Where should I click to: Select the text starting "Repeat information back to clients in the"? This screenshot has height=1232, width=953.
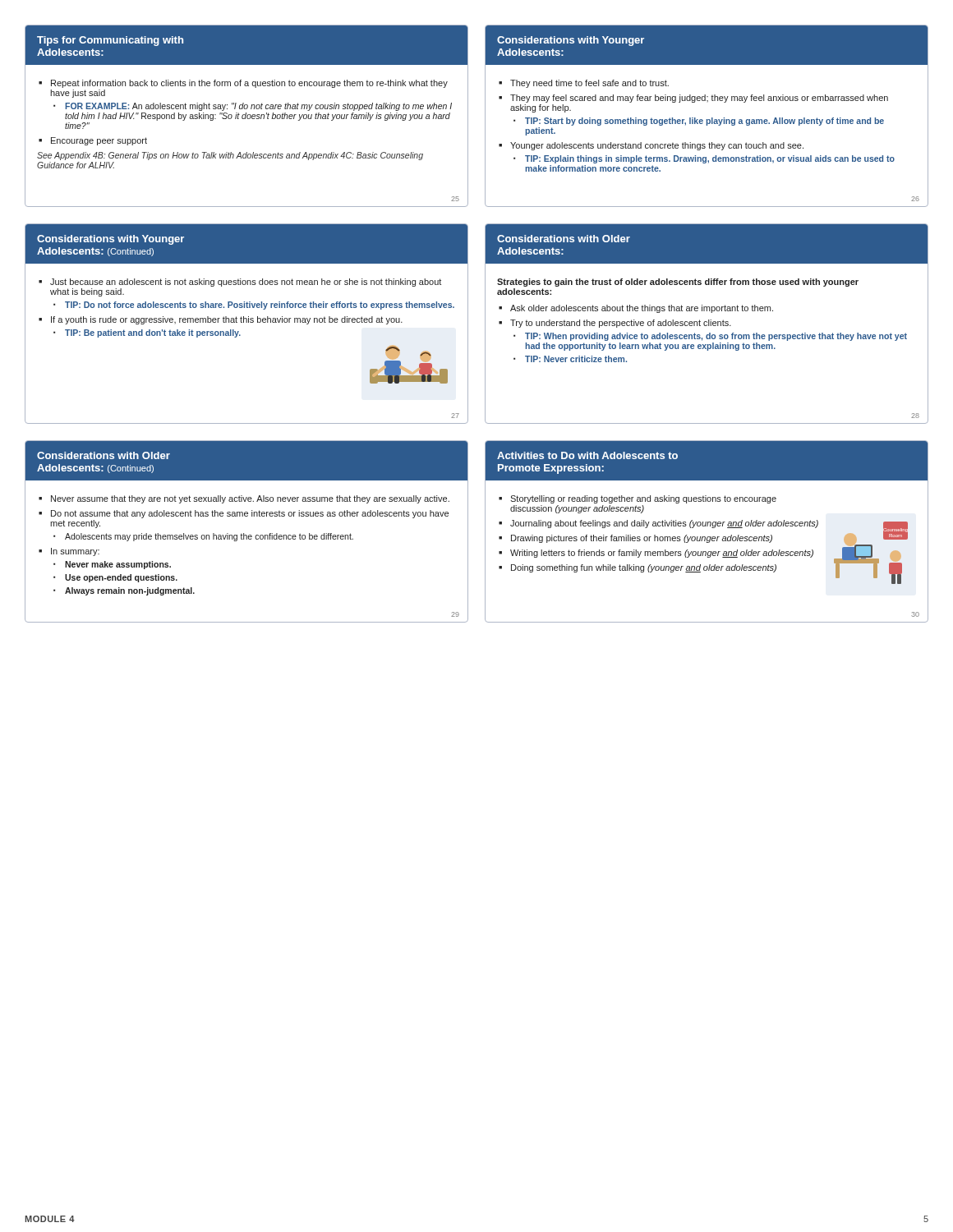[x=253, y=104]
